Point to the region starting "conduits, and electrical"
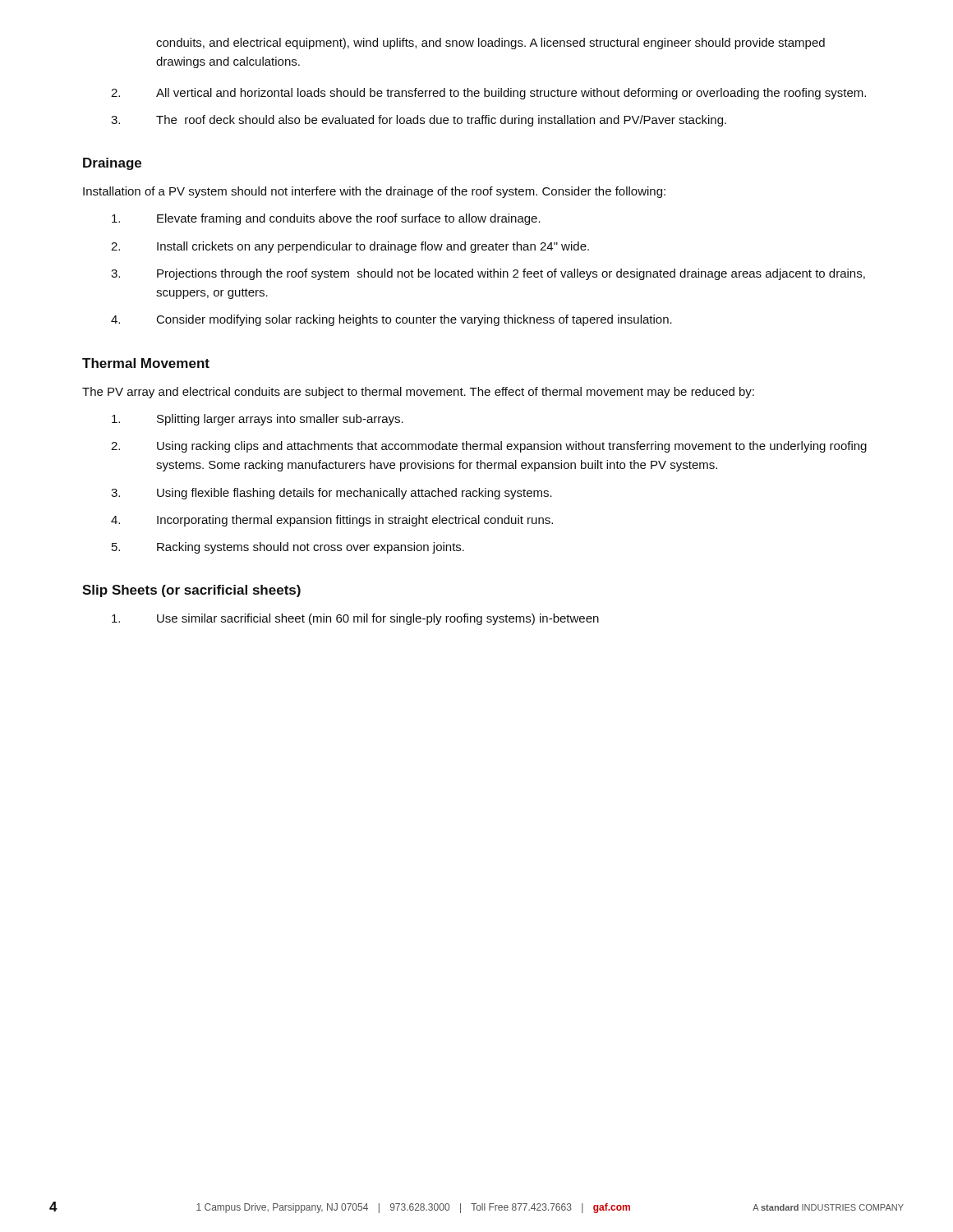Screen dimensions: 1232x953 point(491,52)
